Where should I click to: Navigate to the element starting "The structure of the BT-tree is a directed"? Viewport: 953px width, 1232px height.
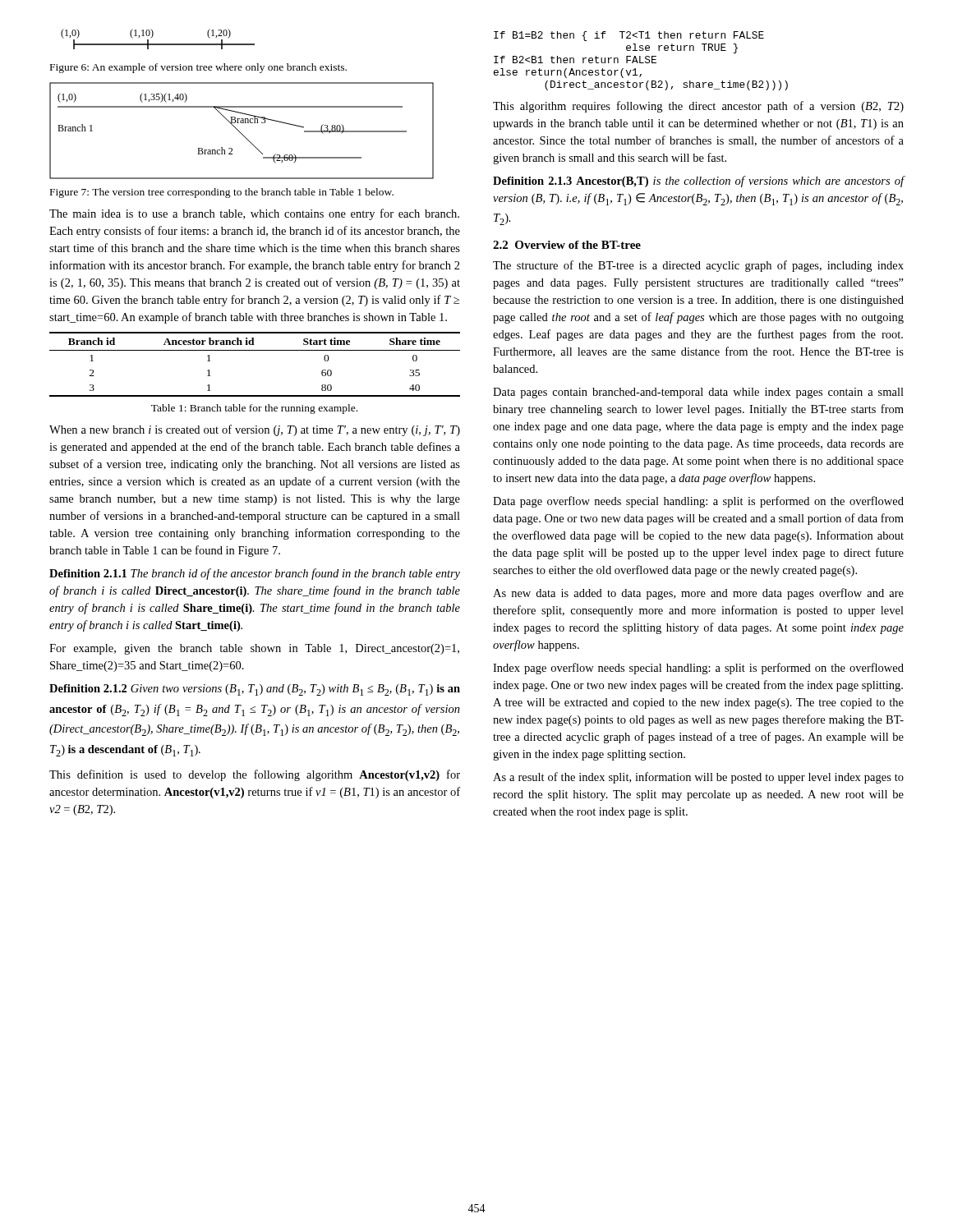coord(698,317)
